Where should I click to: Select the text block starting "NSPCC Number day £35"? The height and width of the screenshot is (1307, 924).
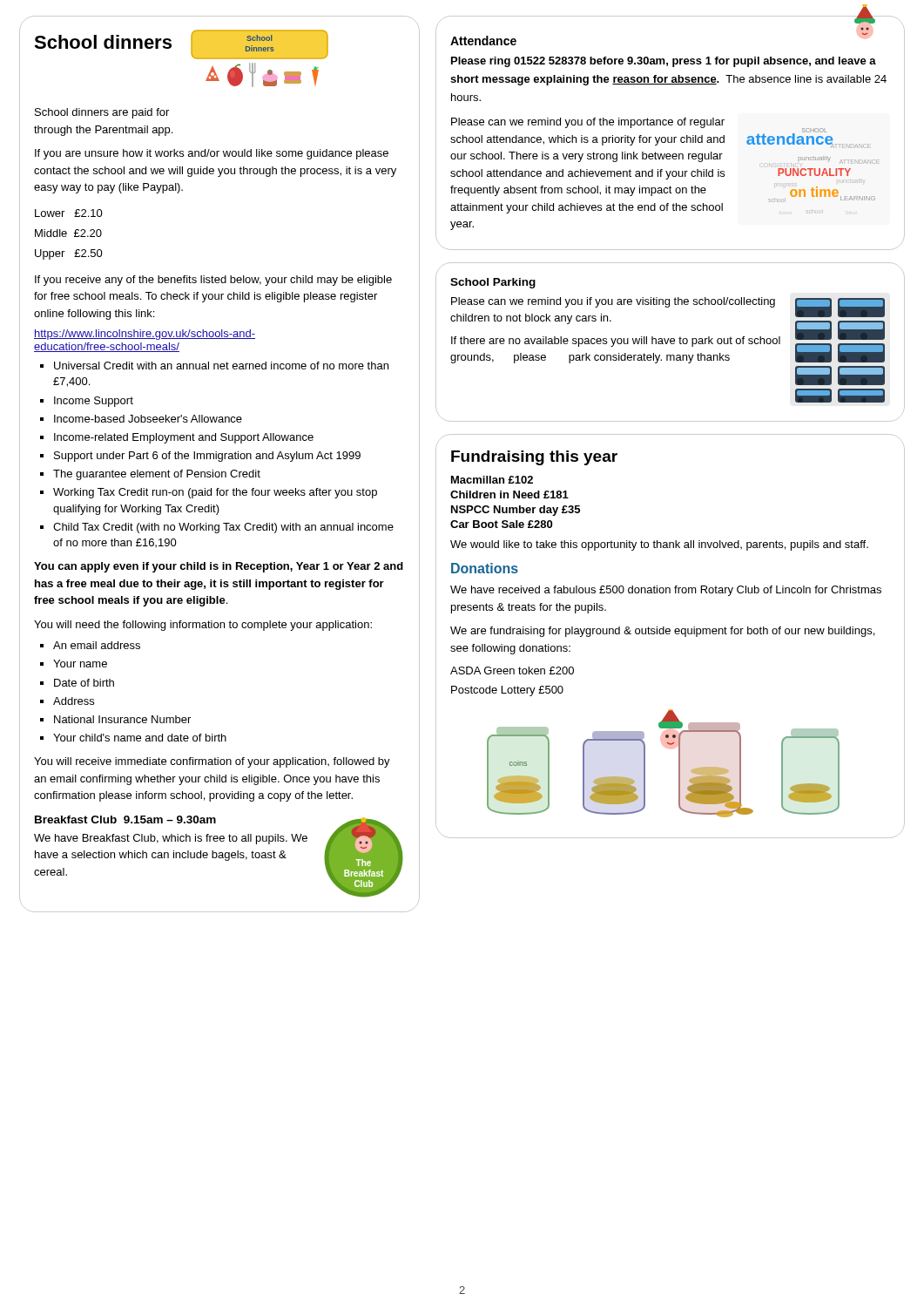coord(515,509)
